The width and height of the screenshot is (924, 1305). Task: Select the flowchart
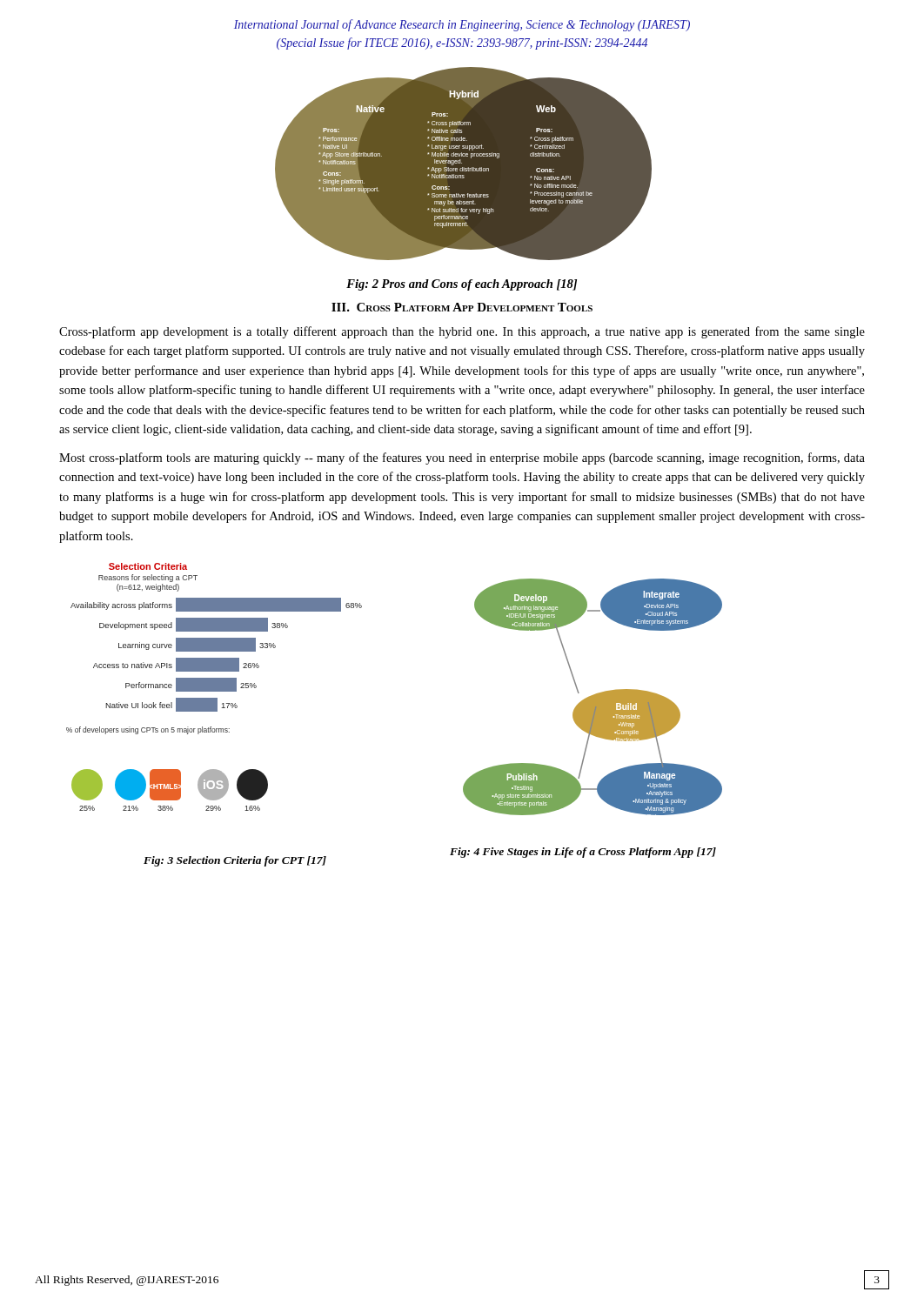(x=583, y=707)
